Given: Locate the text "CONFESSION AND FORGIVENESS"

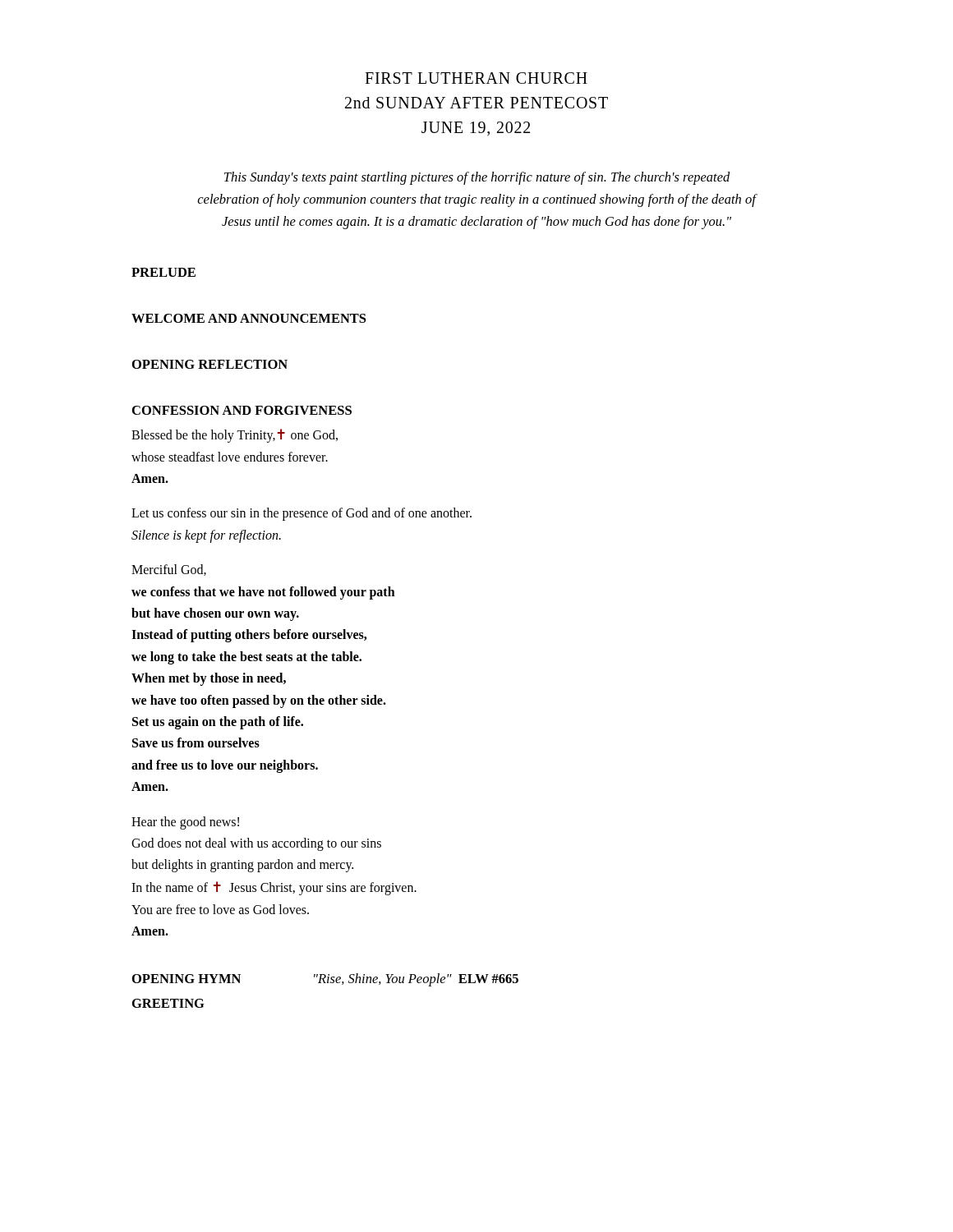Looking at the screenshot, I should [x=242, y=410].
